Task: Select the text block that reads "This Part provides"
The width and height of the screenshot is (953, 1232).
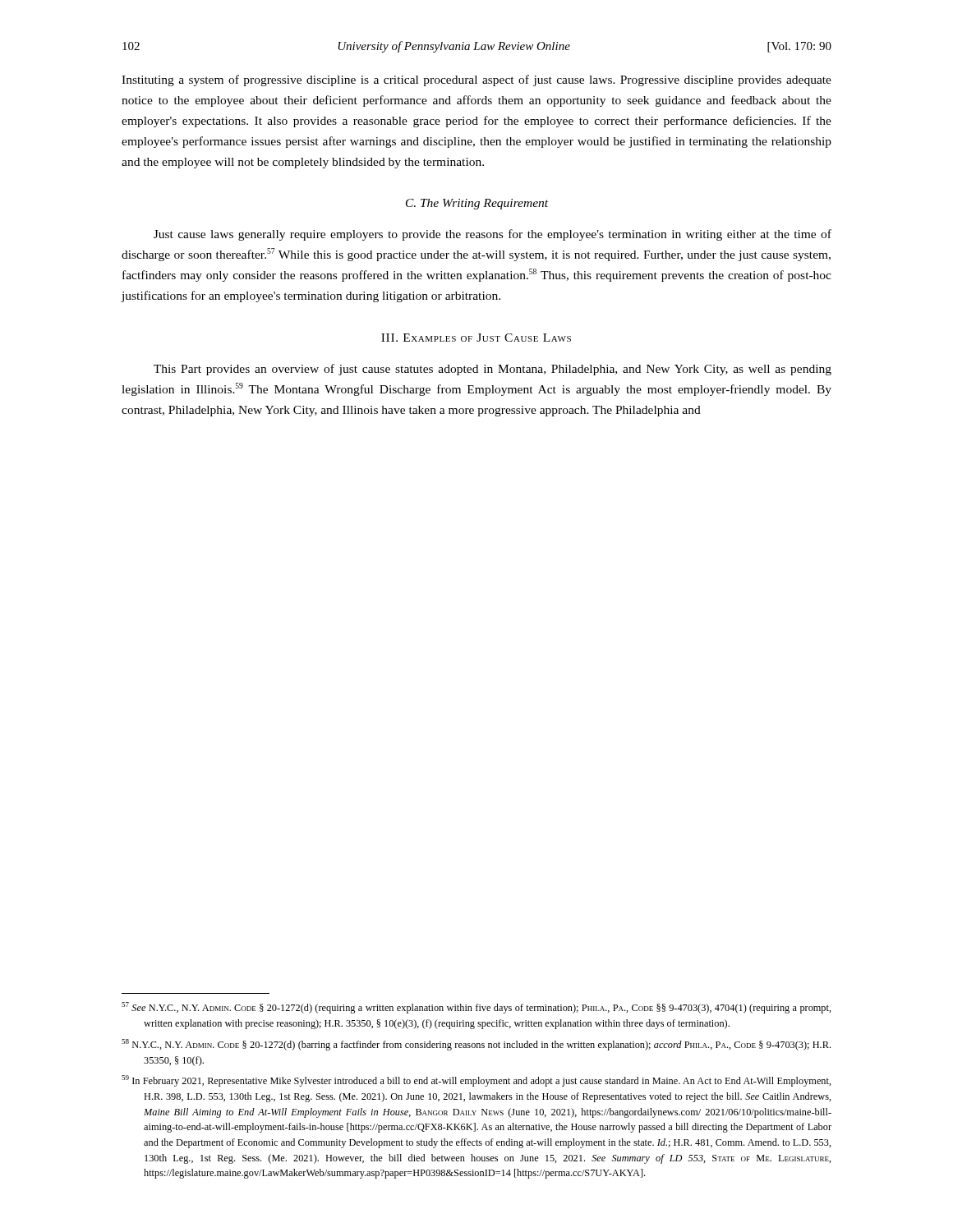Action: (x=476, y=389)
